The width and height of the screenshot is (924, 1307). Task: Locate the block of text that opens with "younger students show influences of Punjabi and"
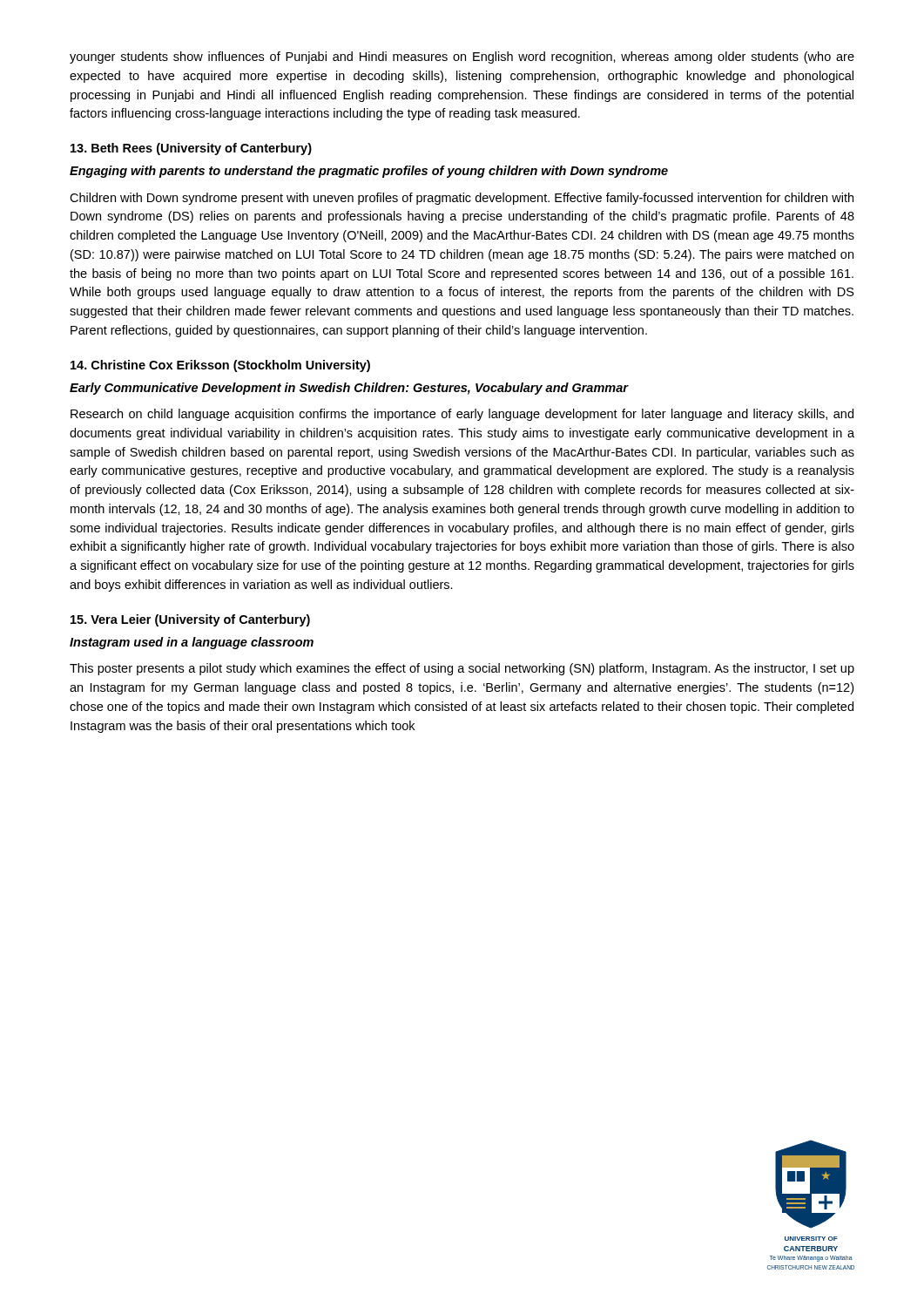pos(462,86)
